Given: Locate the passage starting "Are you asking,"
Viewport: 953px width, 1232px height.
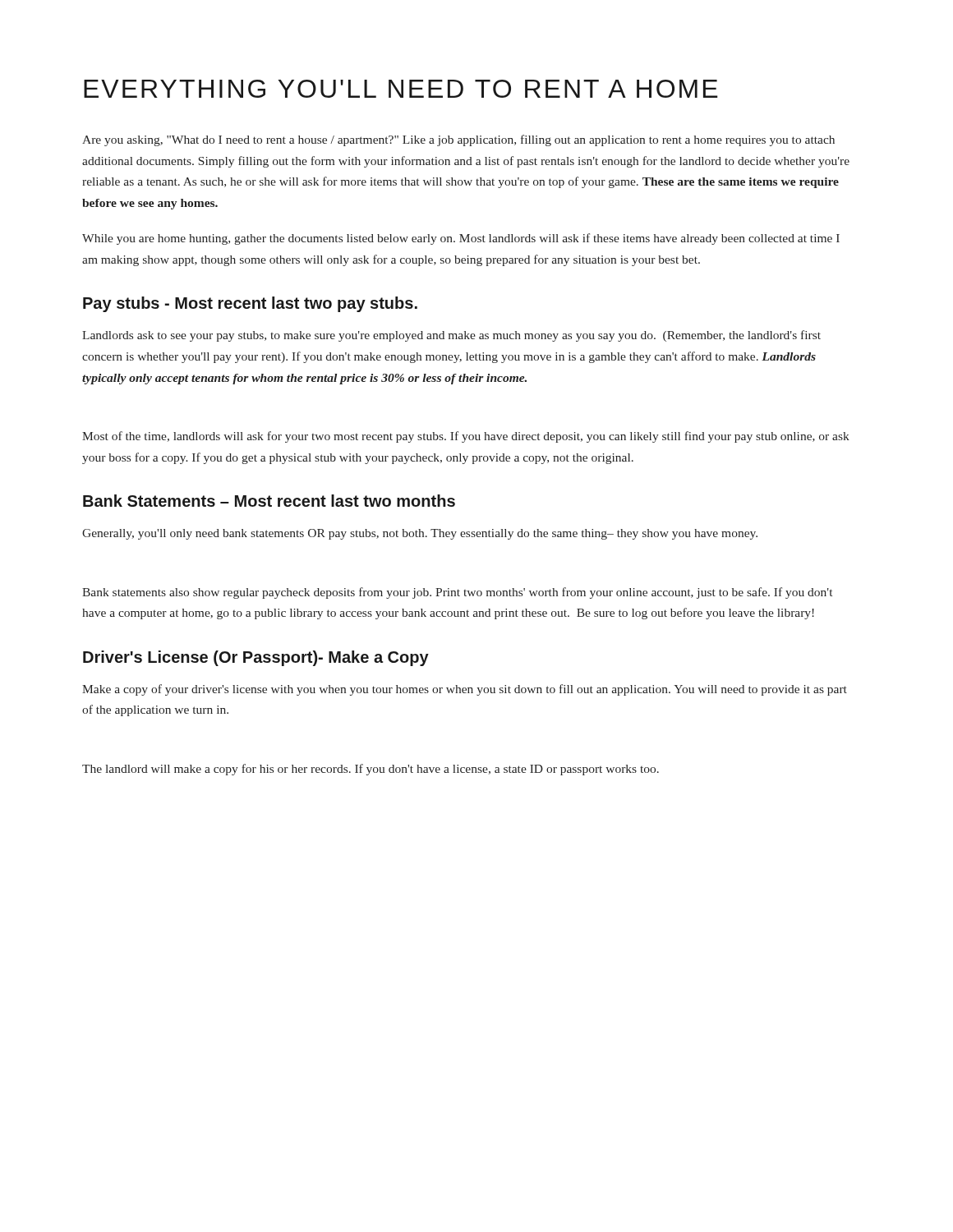Looking at the screenshot, I should pyautogui.click(x=466, y=171).
